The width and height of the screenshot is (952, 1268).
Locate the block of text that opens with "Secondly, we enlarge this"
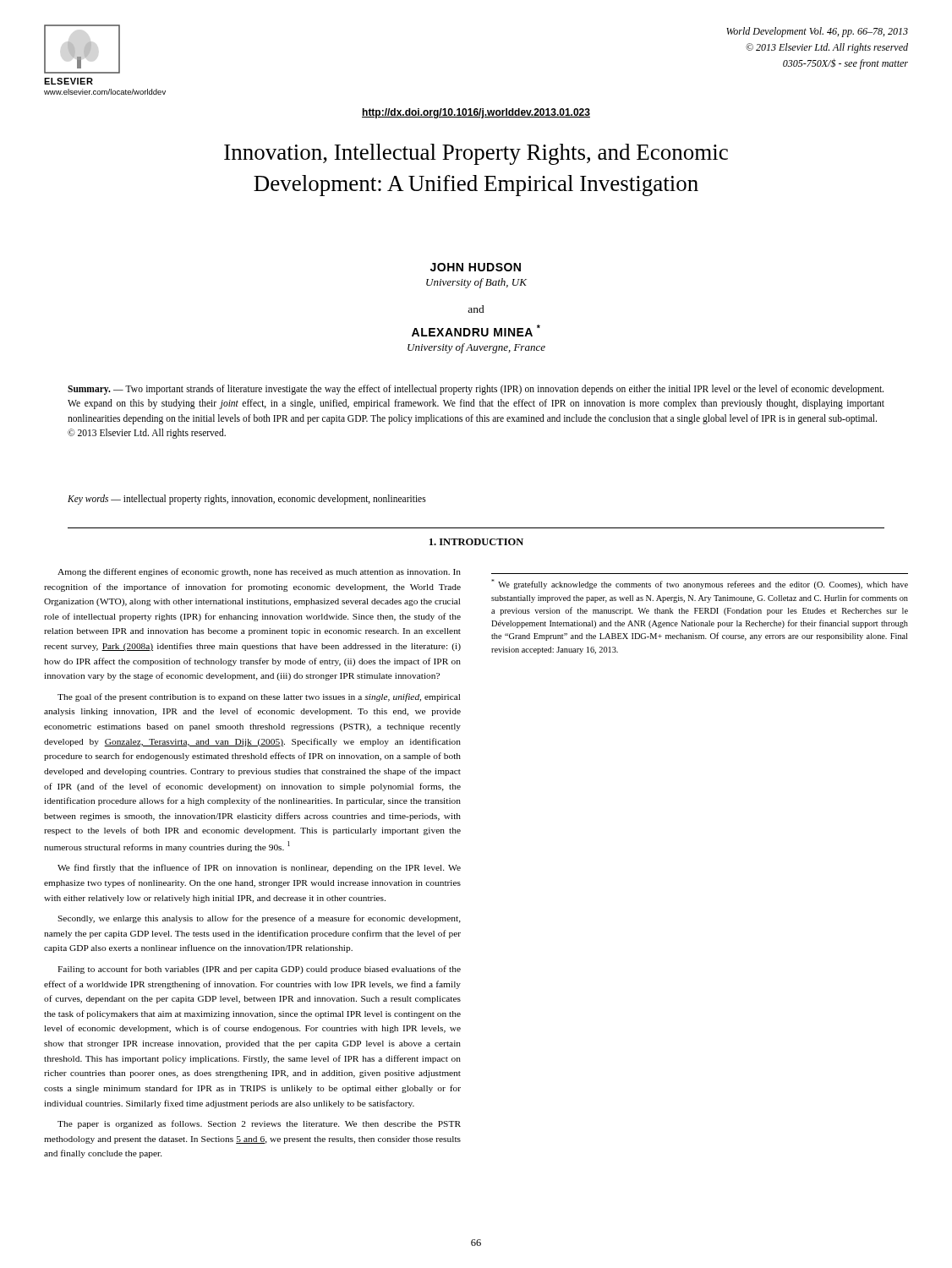point(252,933)
